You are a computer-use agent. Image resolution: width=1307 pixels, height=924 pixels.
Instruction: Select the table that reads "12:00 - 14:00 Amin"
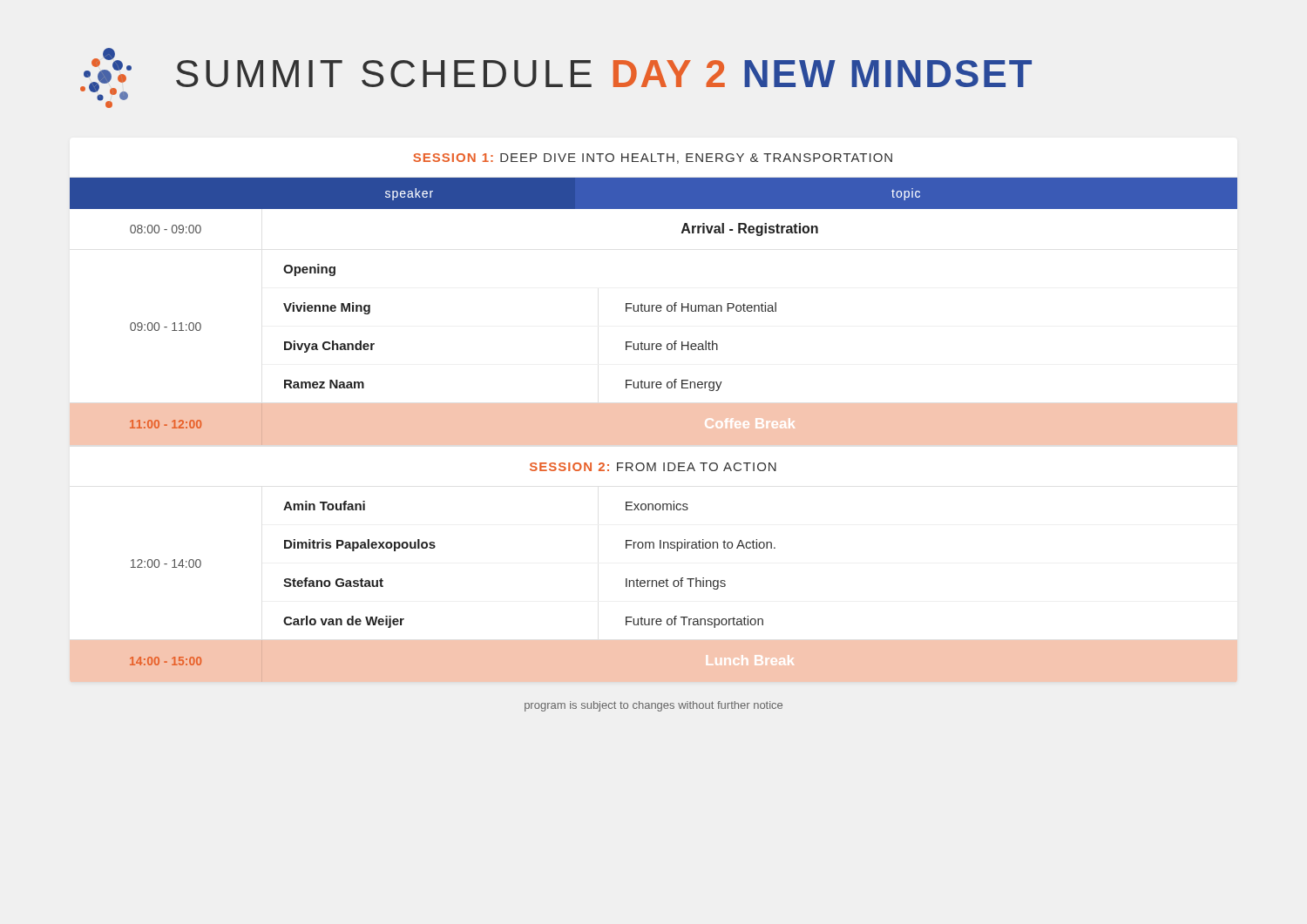654,585
